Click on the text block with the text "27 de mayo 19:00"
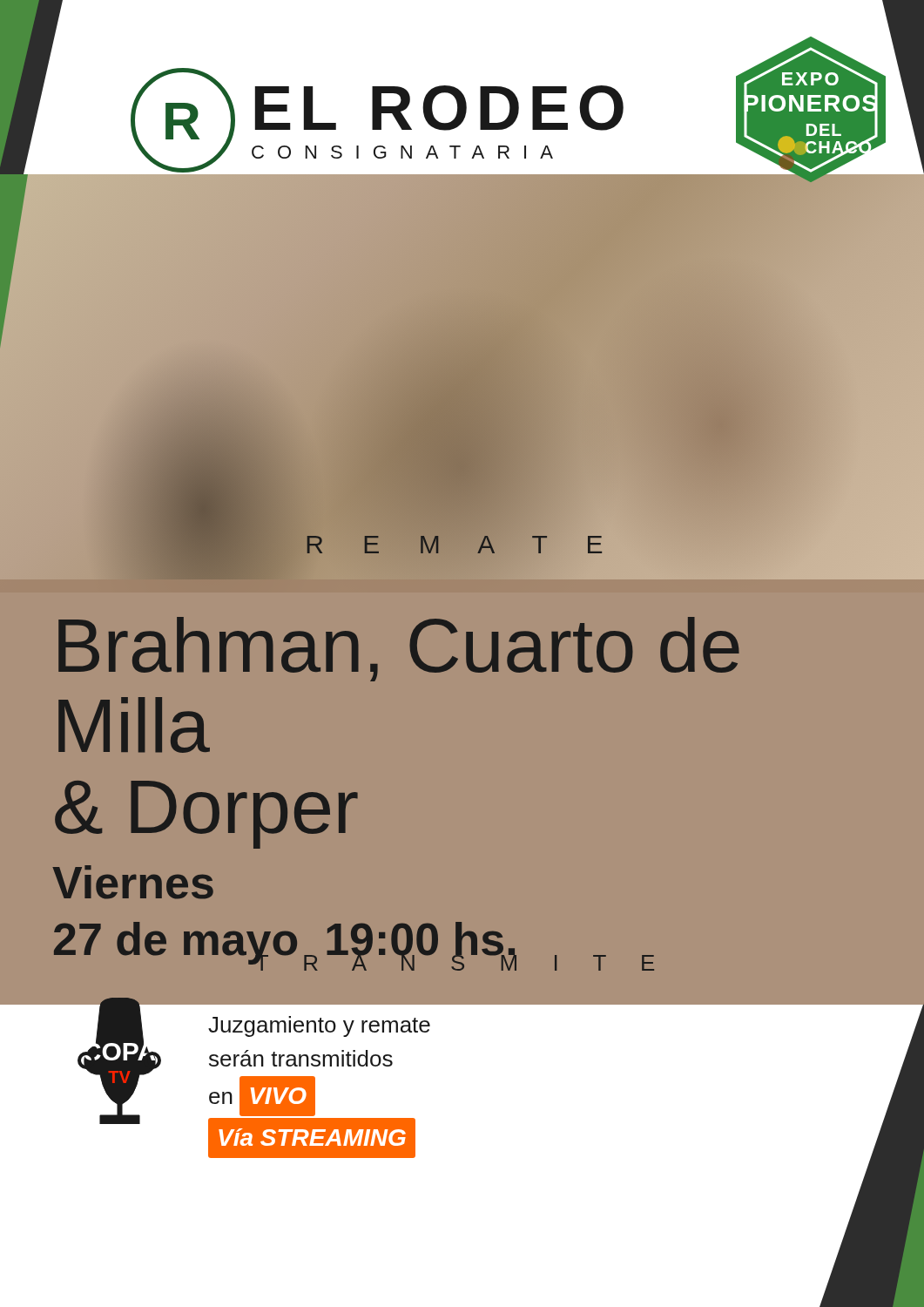Screen dimensions: 1307x924 coord(285,939)
